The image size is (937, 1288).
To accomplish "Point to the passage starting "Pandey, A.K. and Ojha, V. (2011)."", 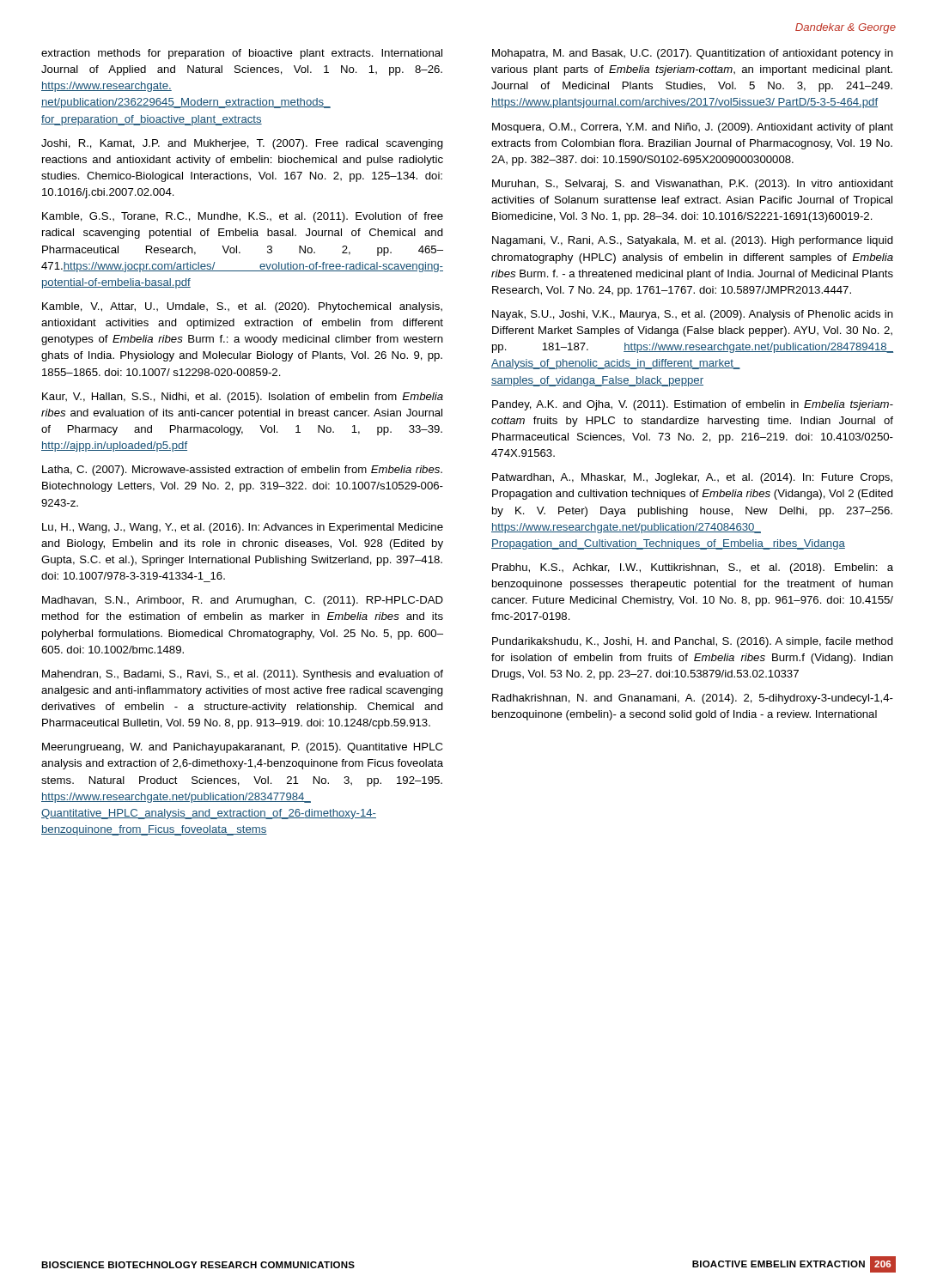I will pos(692,428).
